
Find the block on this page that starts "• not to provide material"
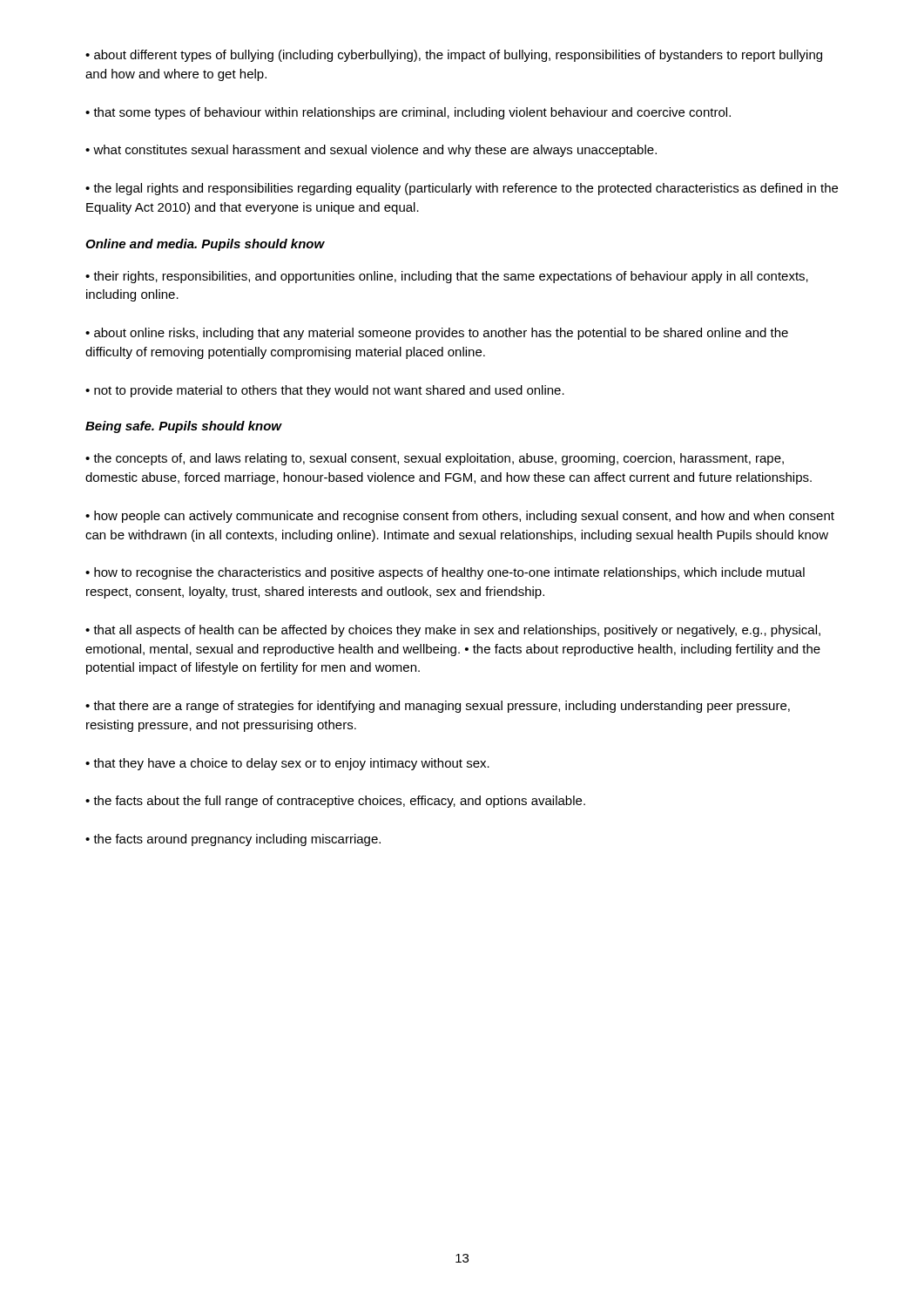coord(325,389)
